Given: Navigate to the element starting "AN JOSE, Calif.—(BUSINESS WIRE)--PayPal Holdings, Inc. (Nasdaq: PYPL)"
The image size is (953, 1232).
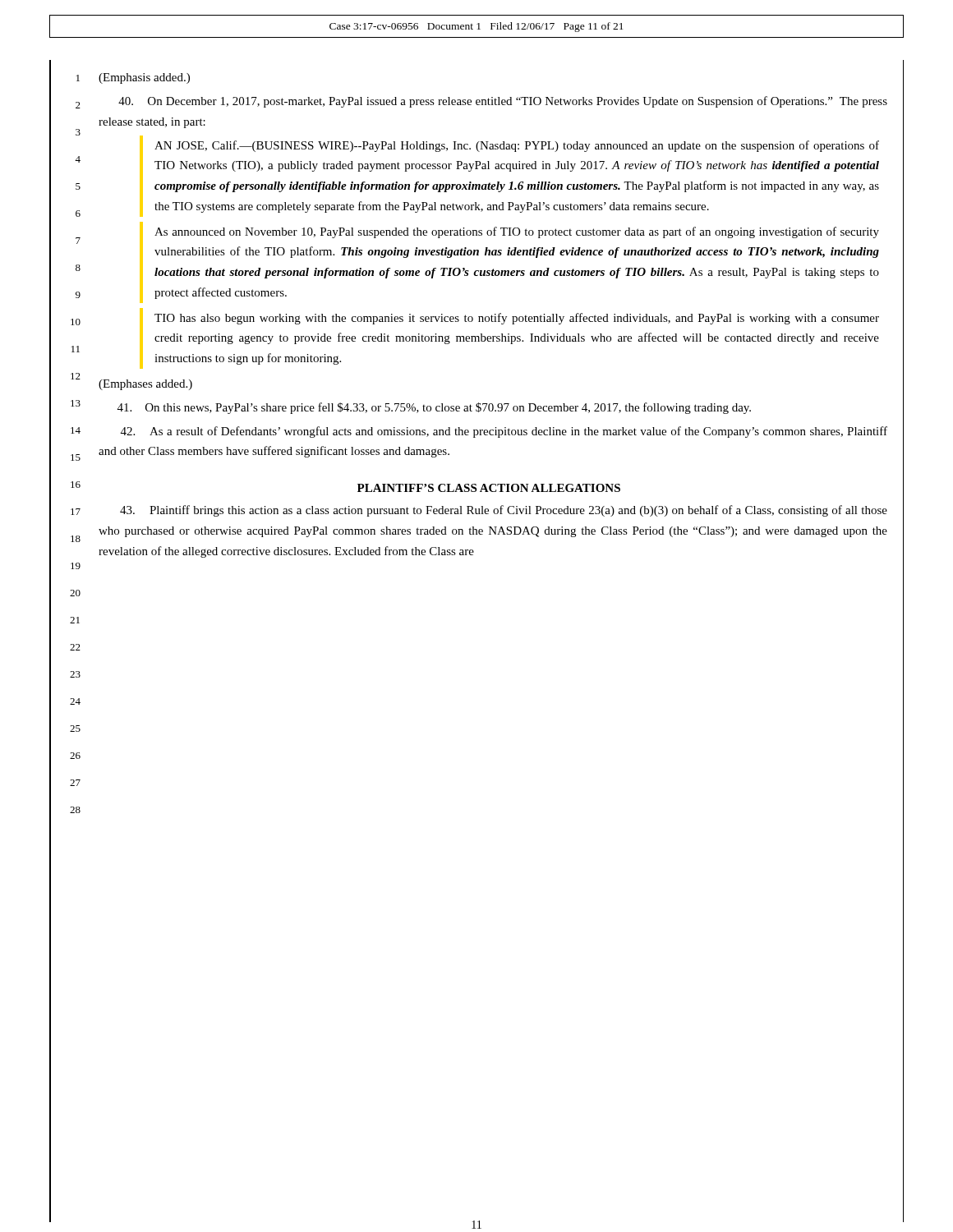Looking at the screenshot, I should pyautogui.click(x=517, y=175).
